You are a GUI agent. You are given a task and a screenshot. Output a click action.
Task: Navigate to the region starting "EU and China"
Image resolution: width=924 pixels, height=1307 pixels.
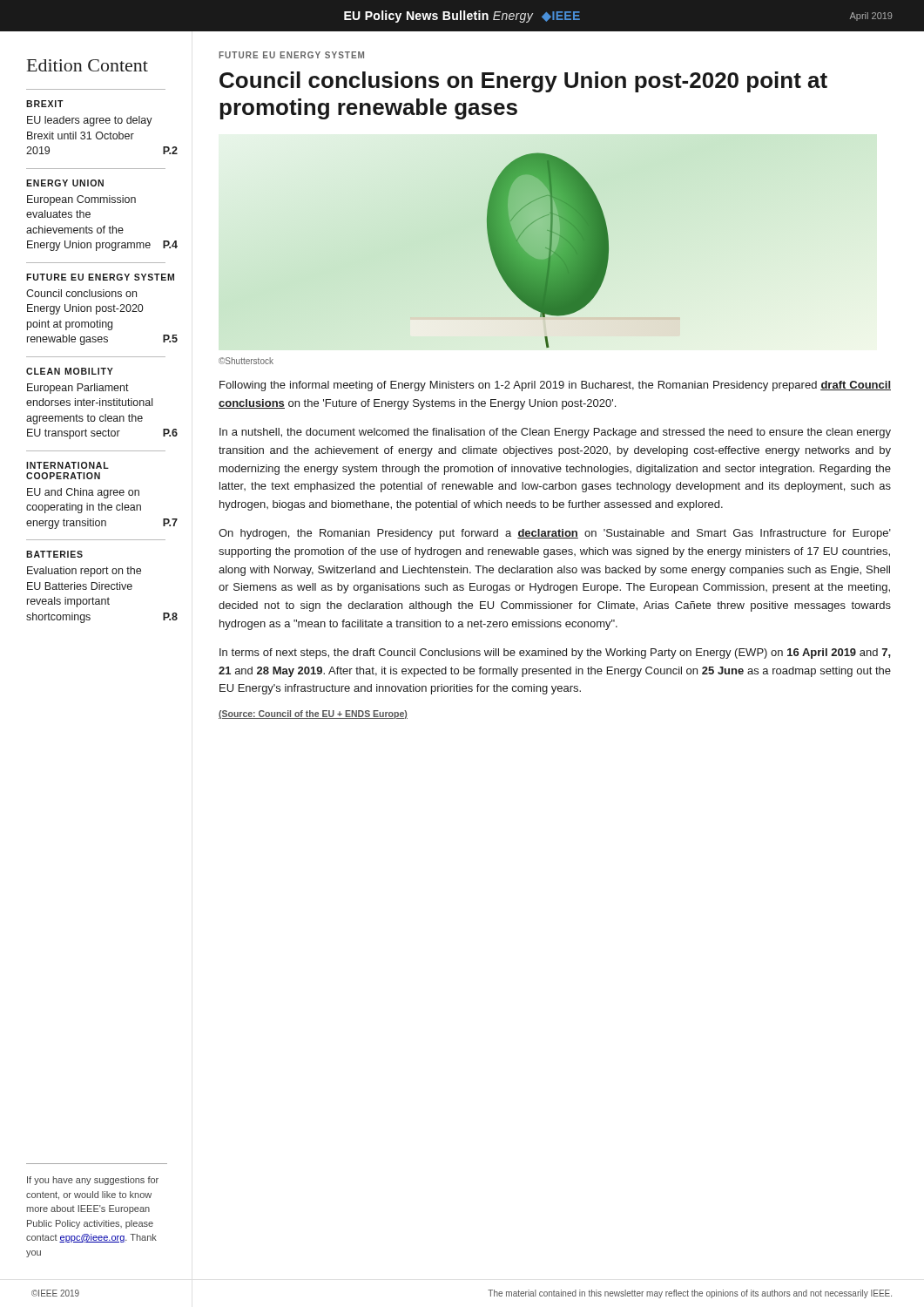point(102,508)
